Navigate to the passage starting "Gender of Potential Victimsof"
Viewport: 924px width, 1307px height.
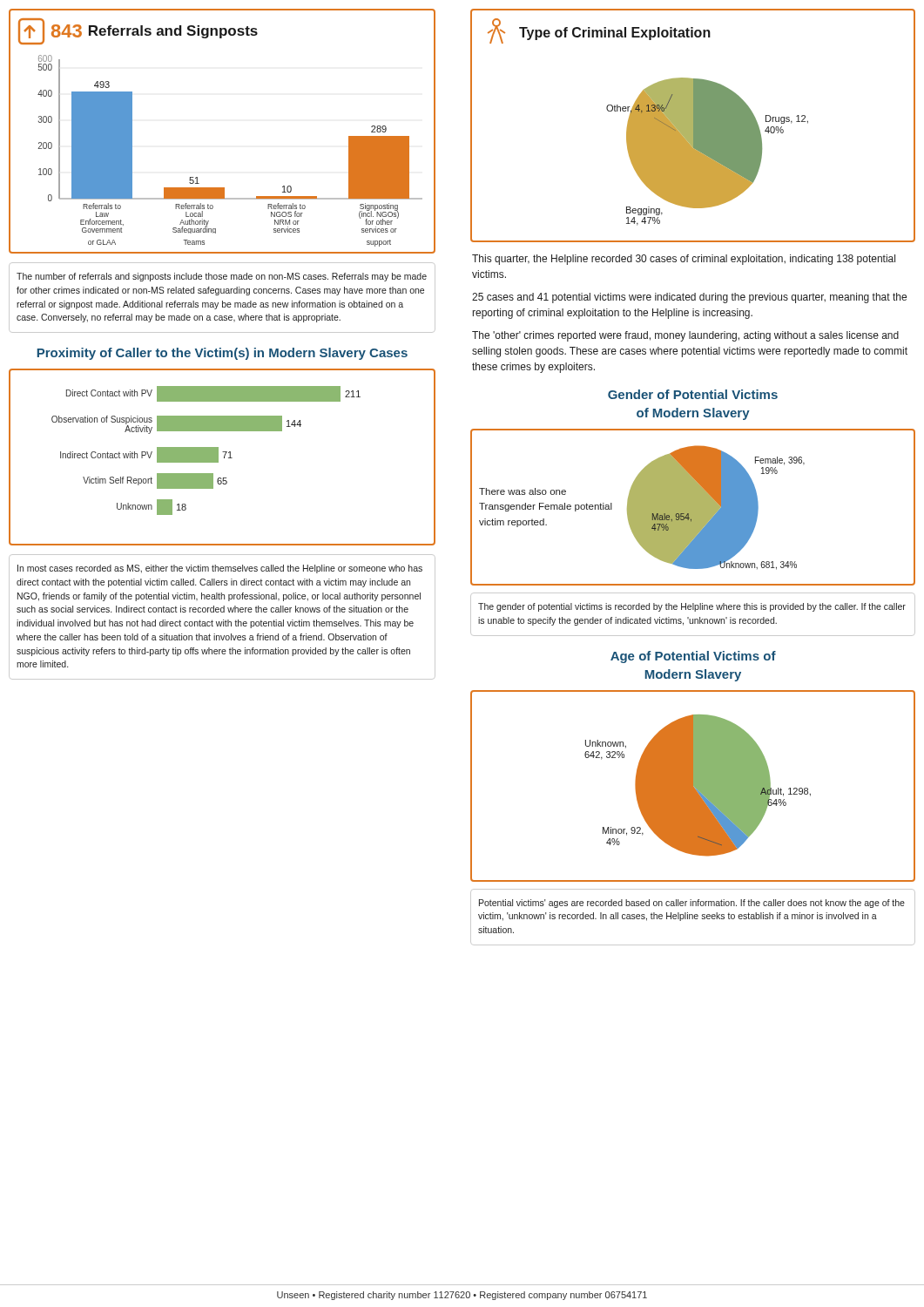click(x=693, y=403)
